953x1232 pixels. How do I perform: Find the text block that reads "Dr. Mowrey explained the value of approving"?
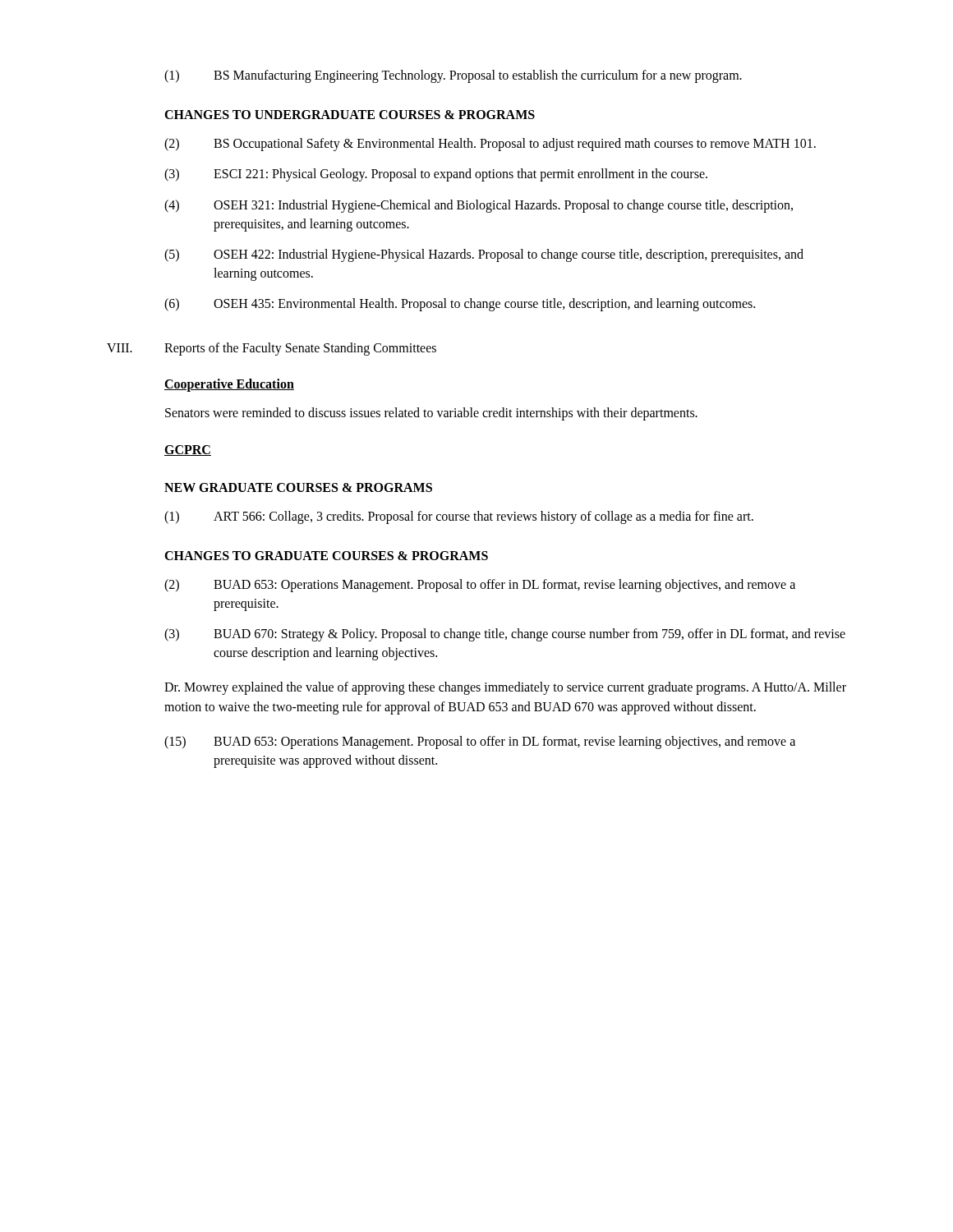tap(505, 697)
